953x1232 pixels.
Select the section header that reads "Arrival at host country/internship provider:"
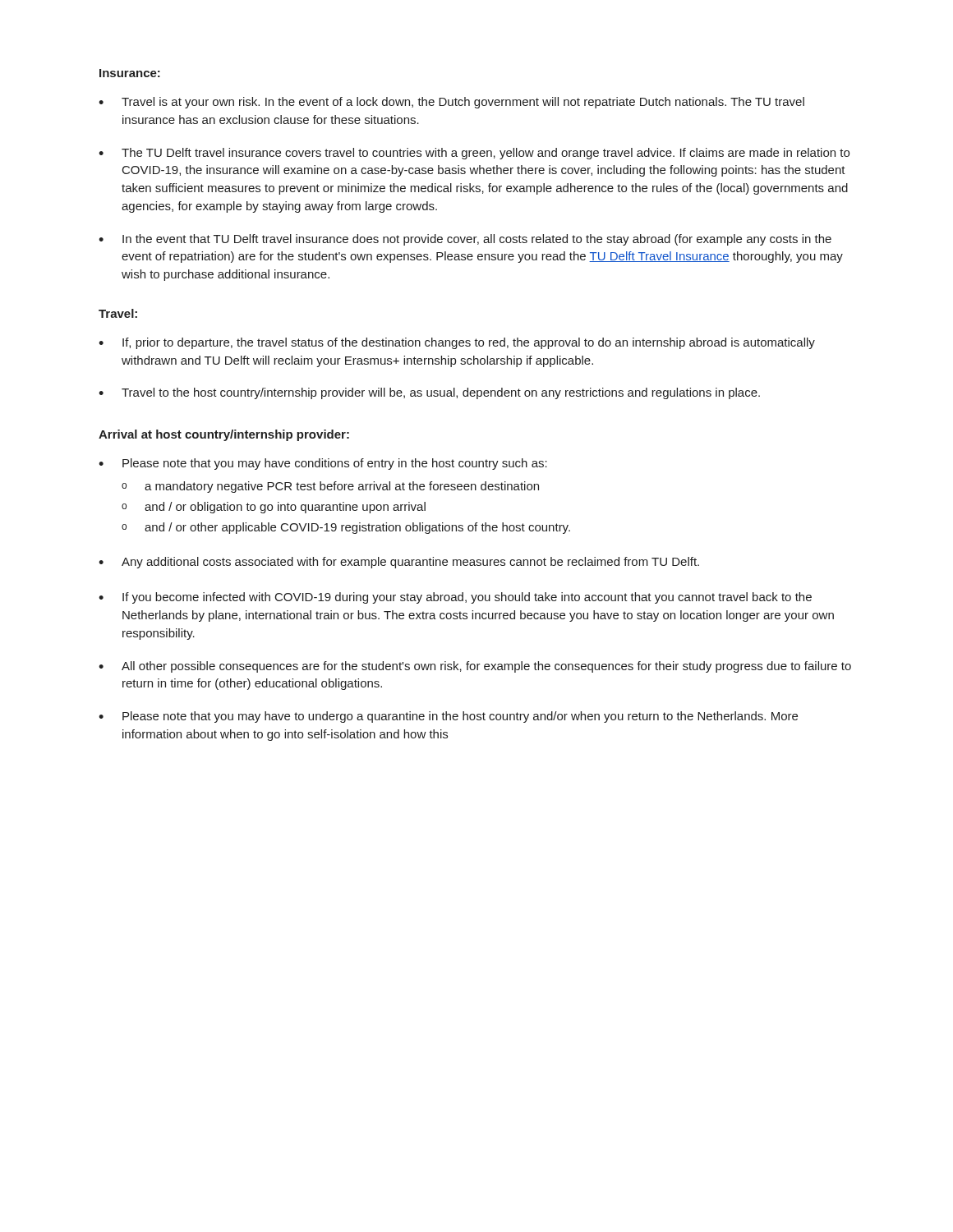[x=224, y=434]
